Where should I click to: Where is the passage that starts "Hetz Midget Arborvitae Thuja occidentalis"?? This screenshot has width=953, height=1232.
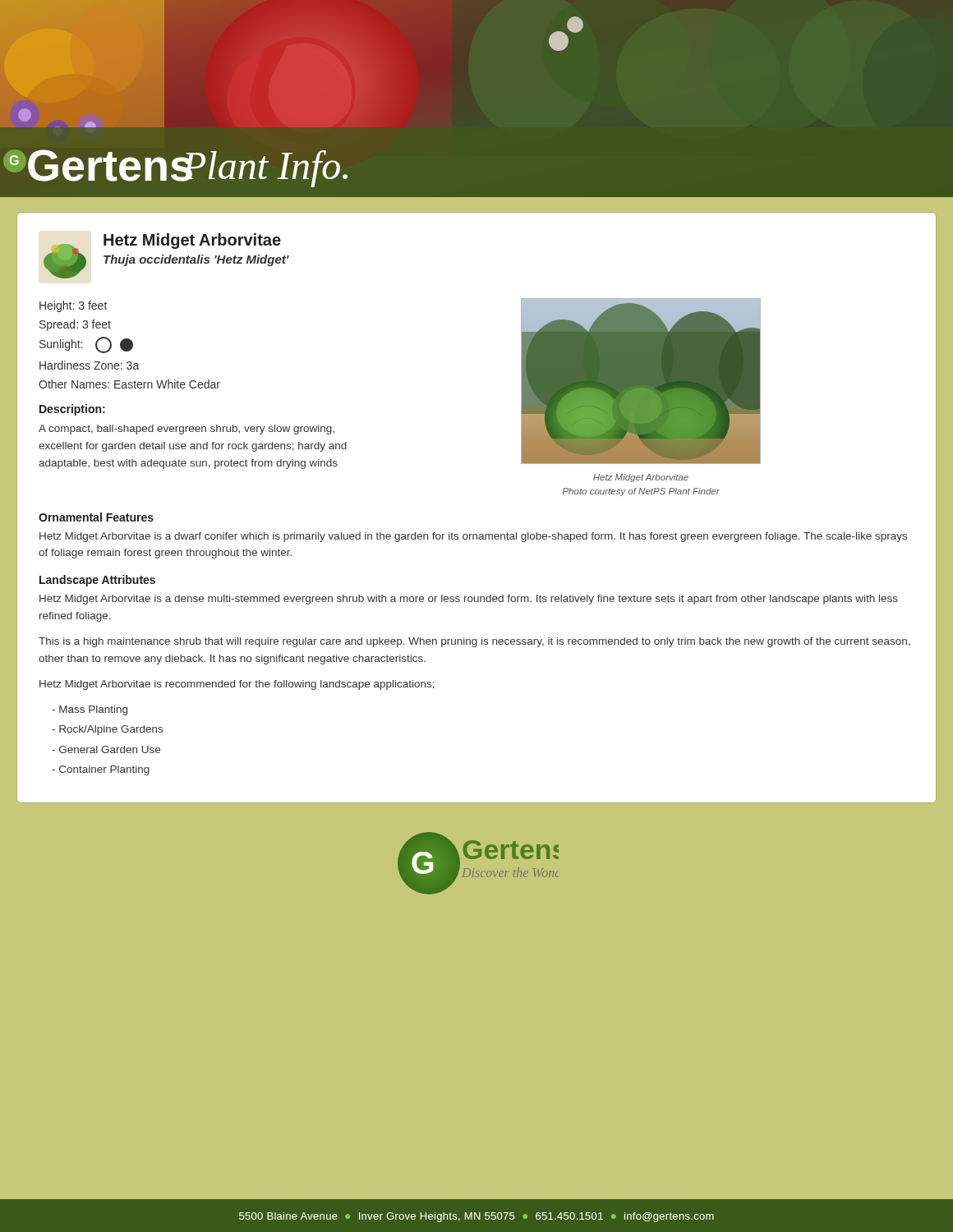(x=166, y=256)
